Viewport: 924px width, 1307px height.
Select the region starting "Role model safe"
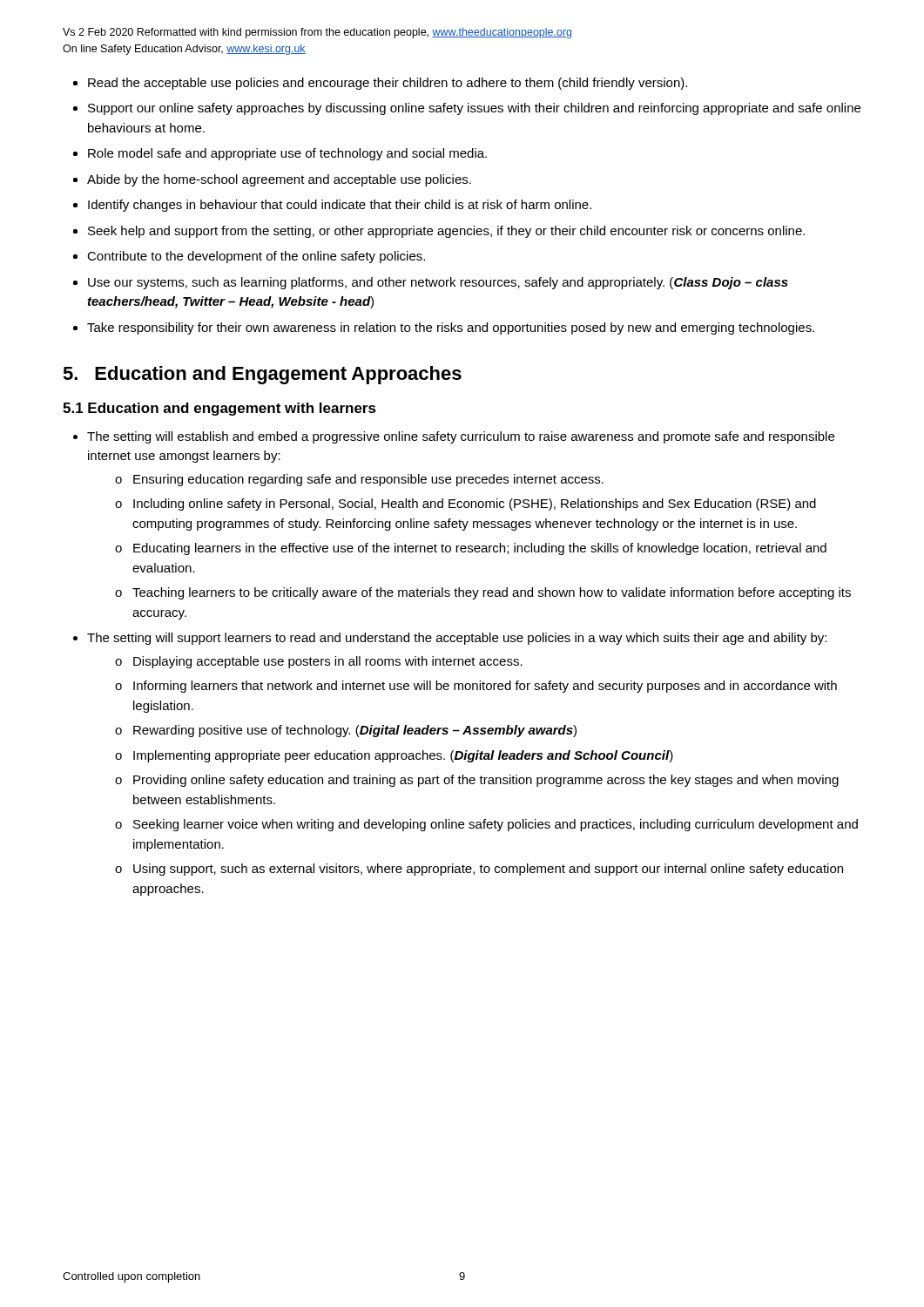[x=474, y=154]
